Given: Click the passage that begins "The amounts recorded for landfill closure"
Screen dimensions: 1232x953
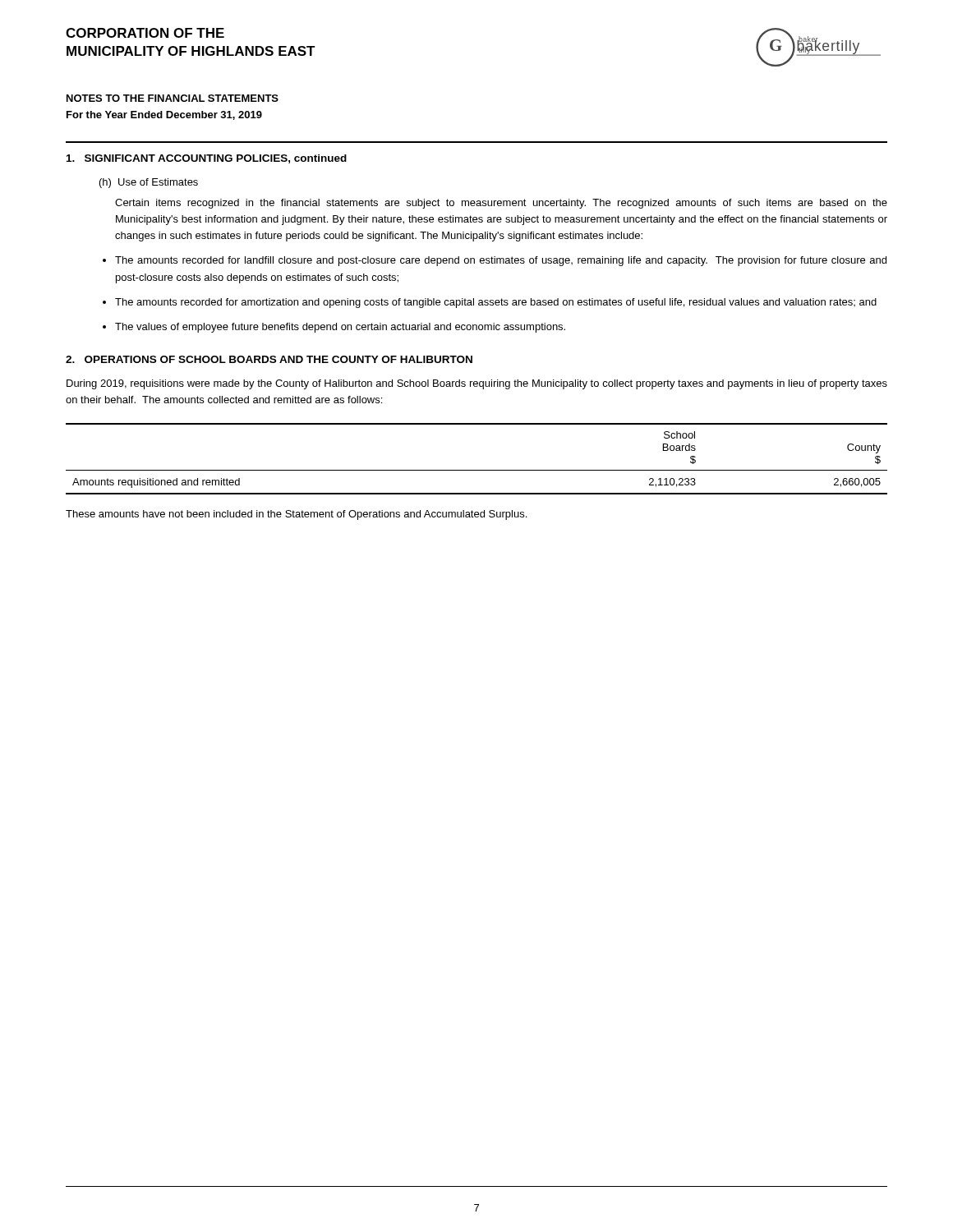Looking at the screenshot, I should click(501, 269).
